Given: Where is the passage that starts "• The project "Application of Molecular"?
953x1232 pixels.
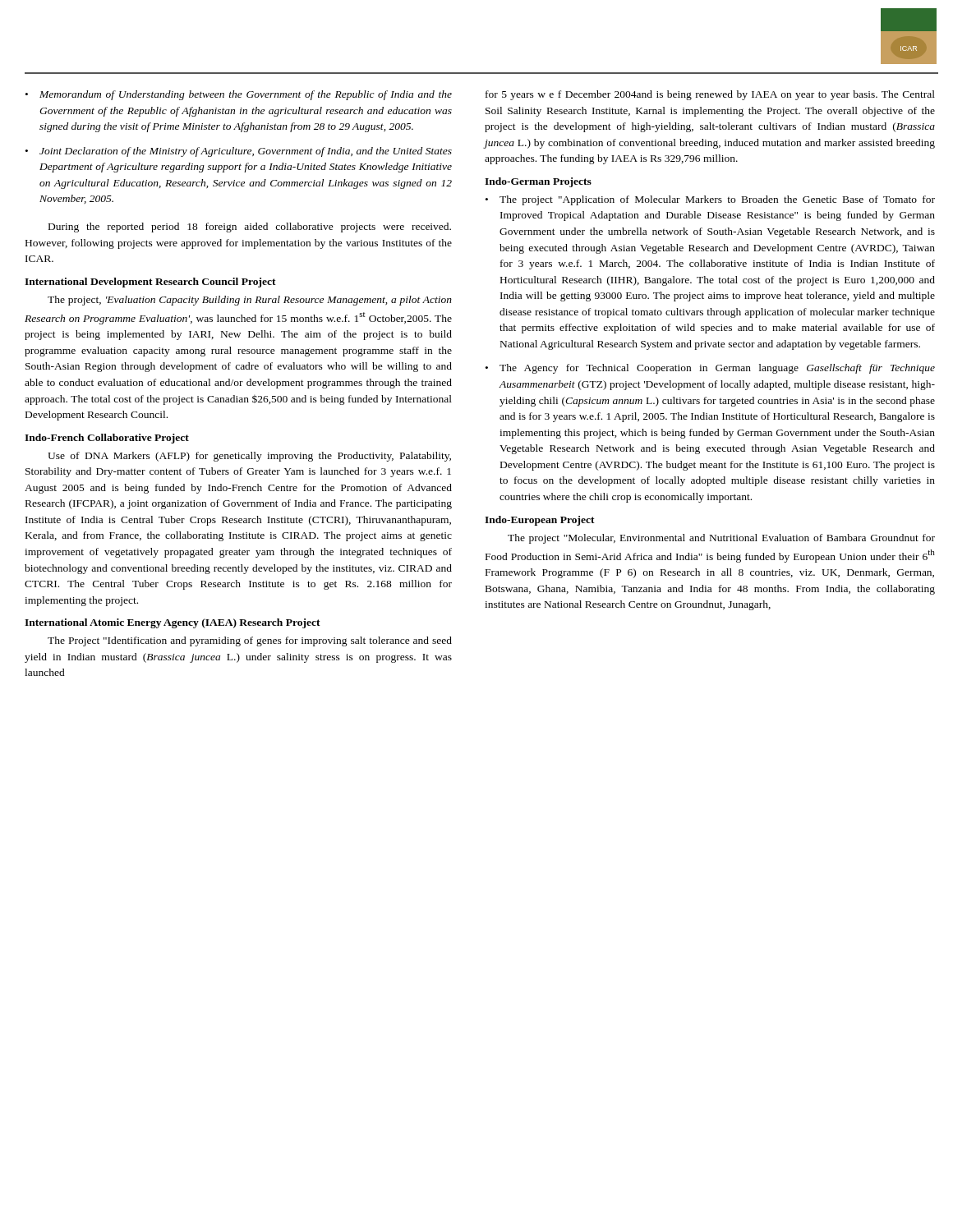Looking at the screenshot, I should pos(710,272).
